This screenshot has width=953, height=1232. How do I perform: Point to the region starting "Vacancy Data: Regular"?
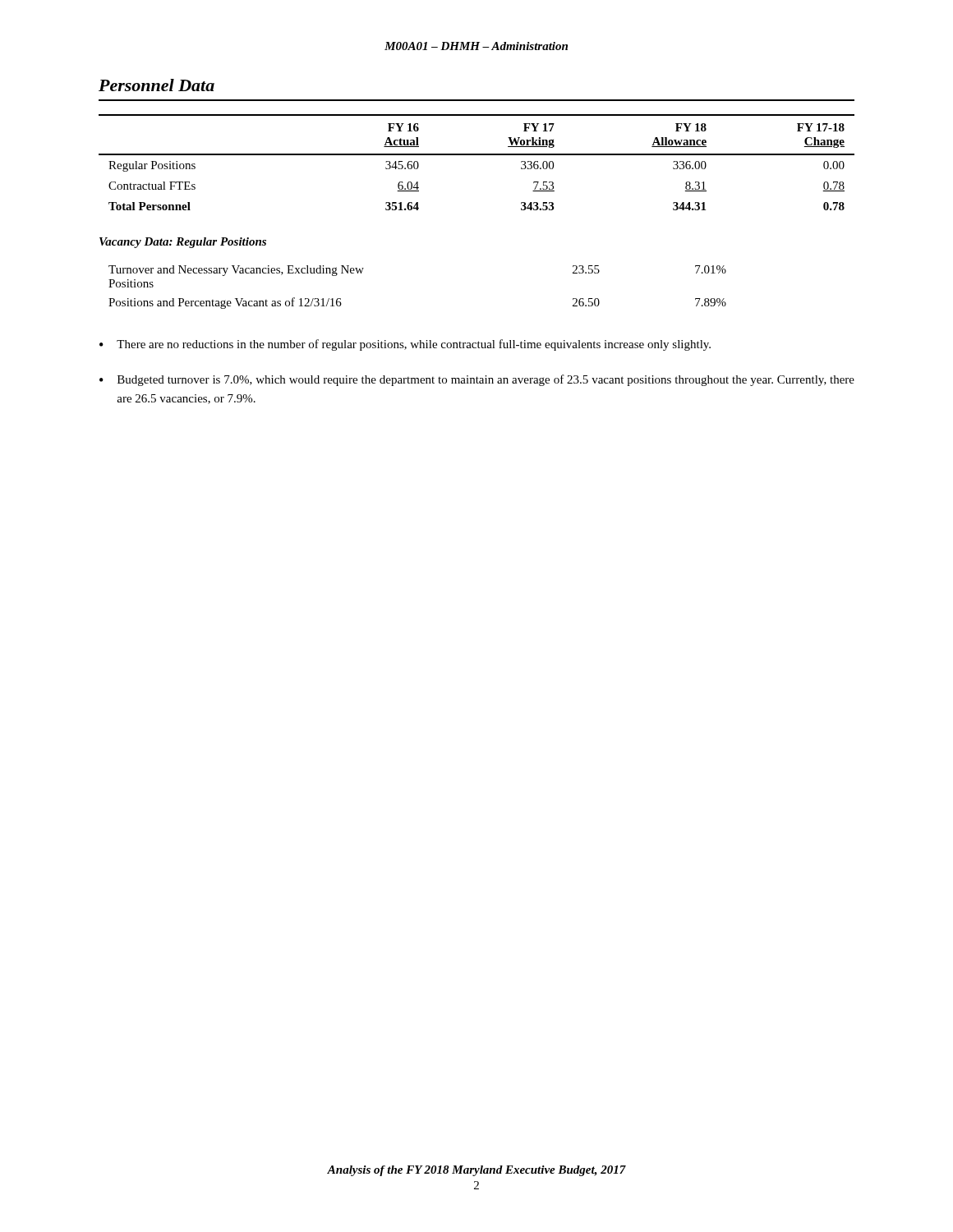coord(183,241)
